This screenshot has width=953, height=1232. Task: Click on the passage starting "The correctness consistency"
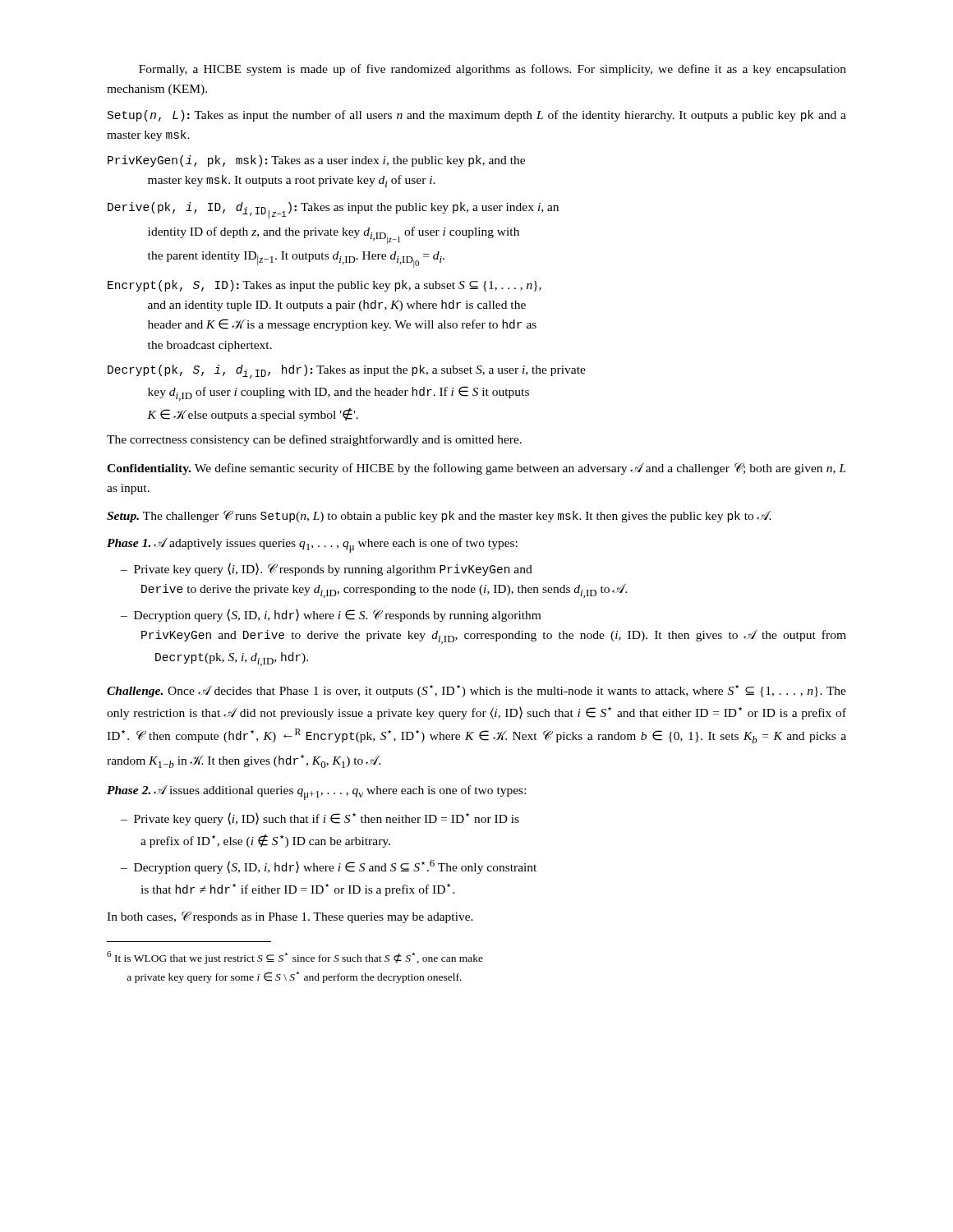pyautogui.click(x=476, y=439)
